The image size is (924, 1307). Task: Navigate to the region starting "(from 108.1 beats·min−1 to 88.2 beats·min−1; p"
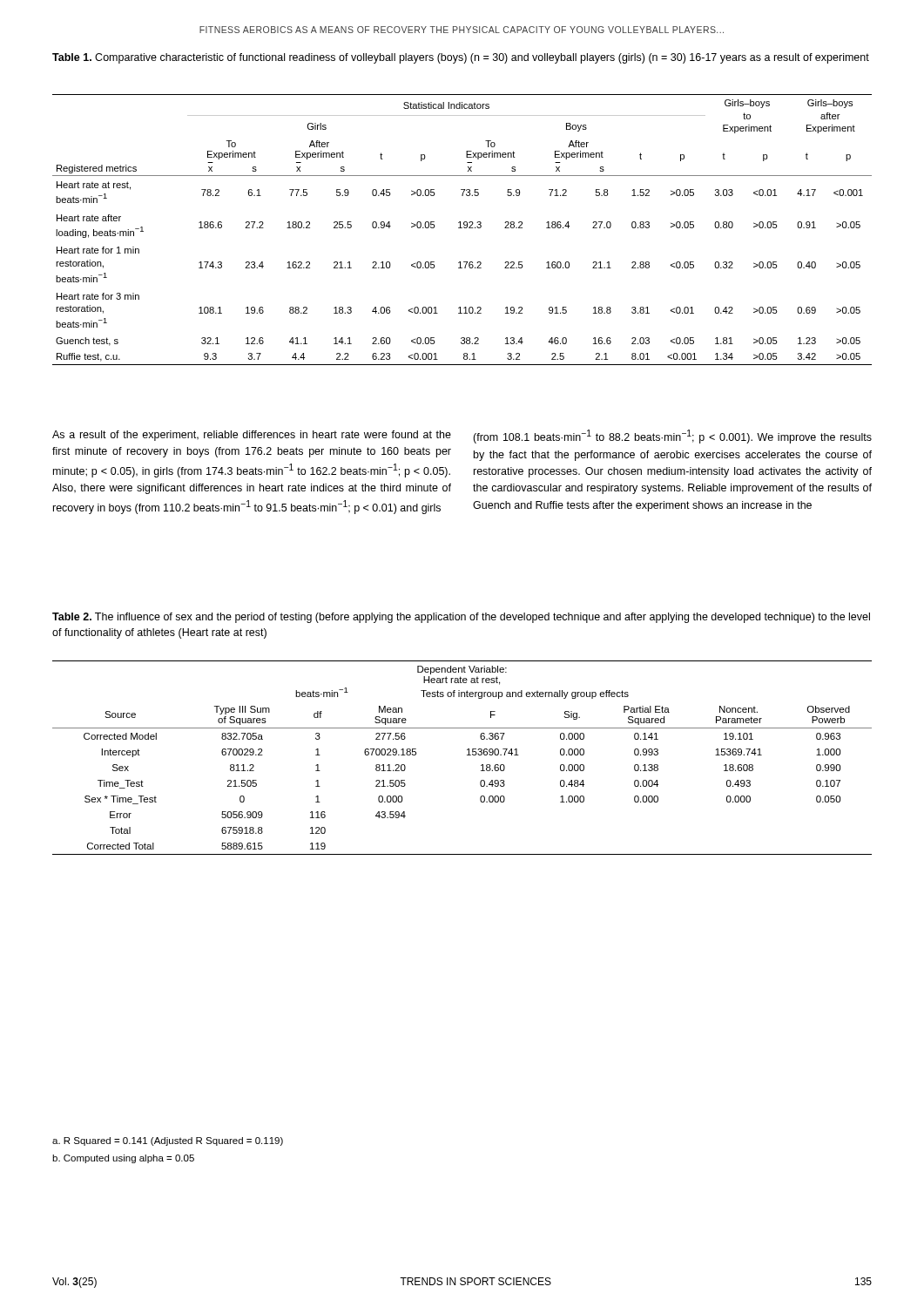(x=672, y=470)
